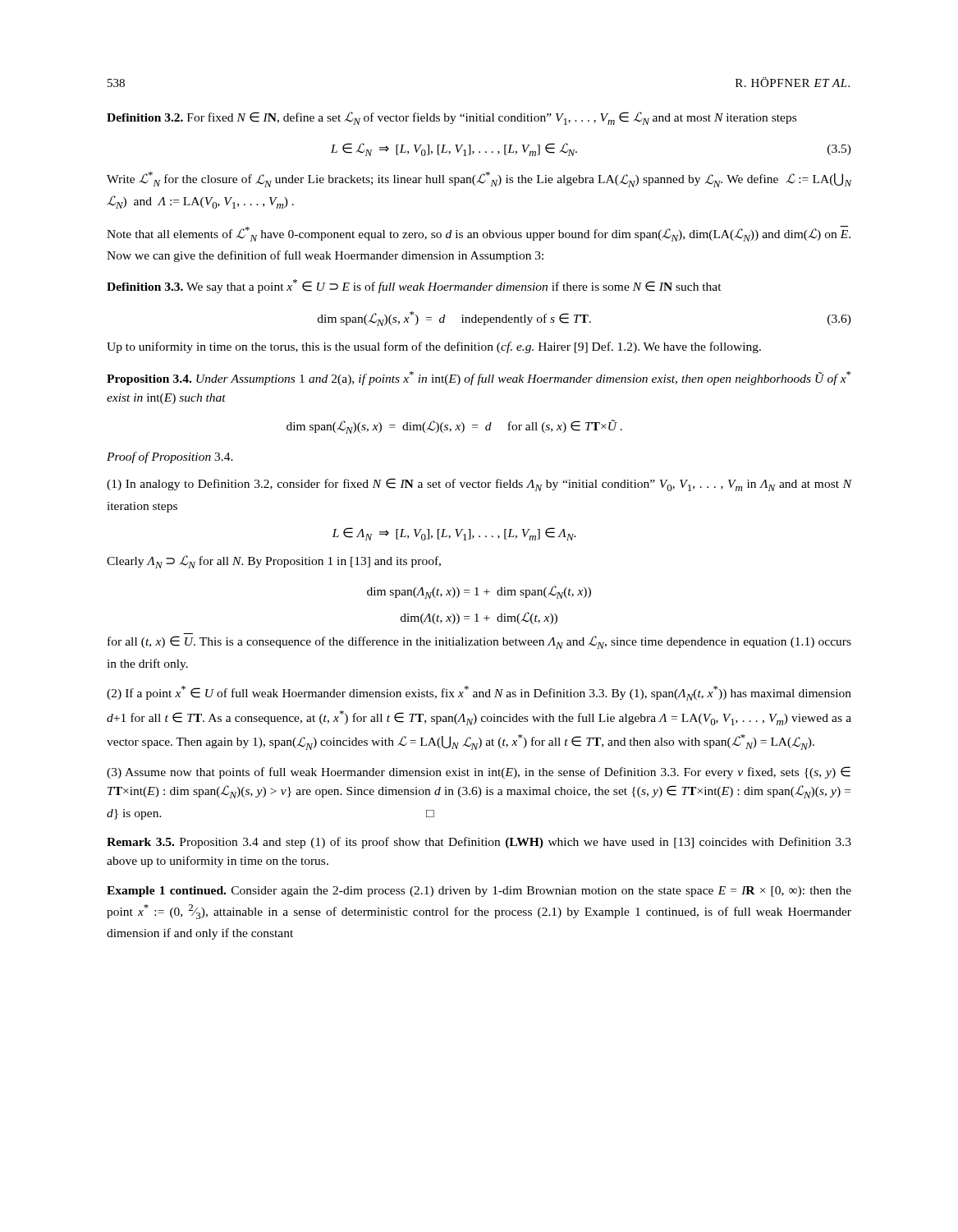Locate the text block containing "Remark 3.5. Proposition 3.4 and step (1)"
This screenshot has width=958, height=1232.
coord(479,851)
